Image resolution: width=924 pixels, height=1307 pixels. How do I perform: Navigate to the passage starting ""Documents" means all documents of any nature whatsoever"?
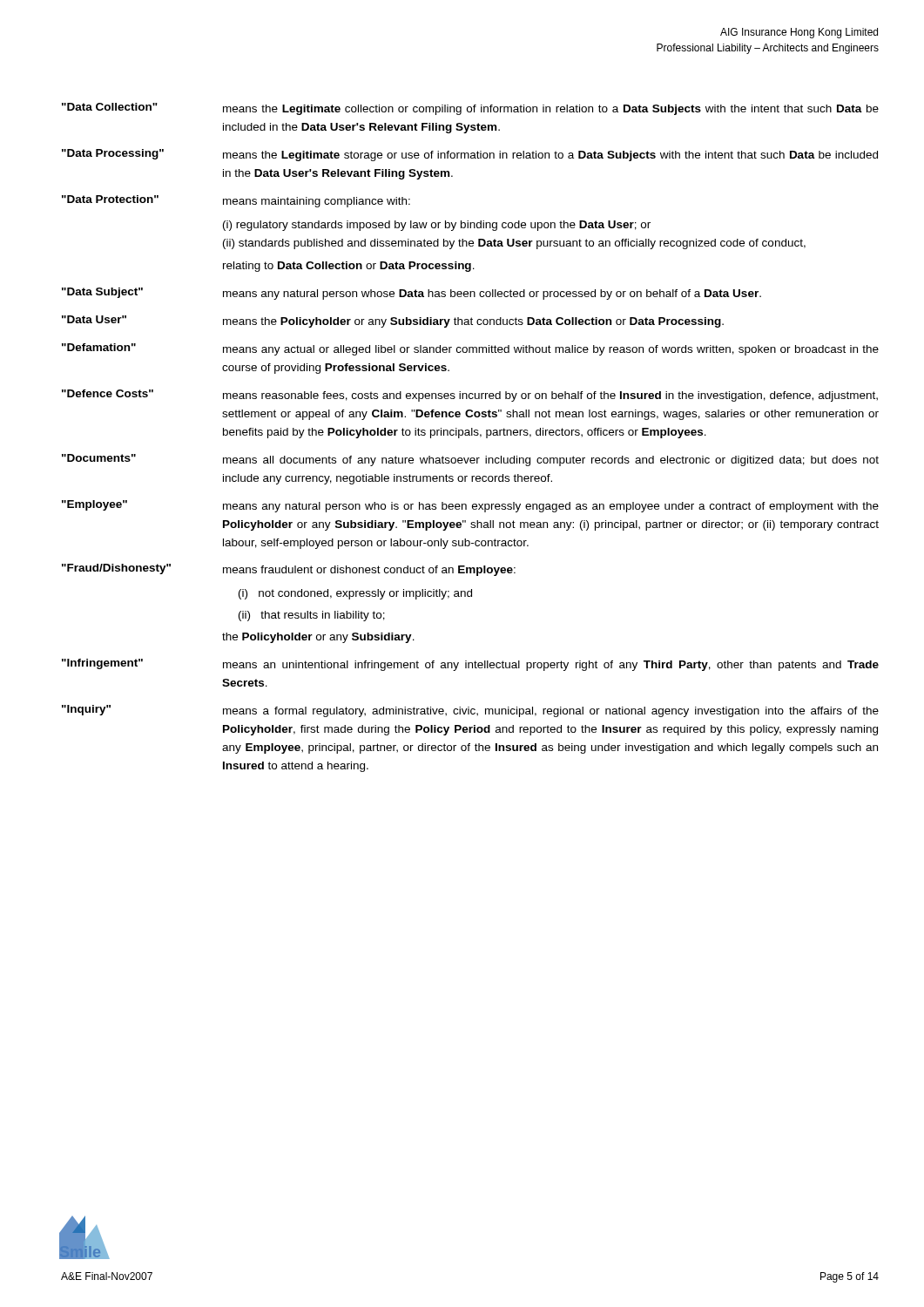tap(470, 472)
